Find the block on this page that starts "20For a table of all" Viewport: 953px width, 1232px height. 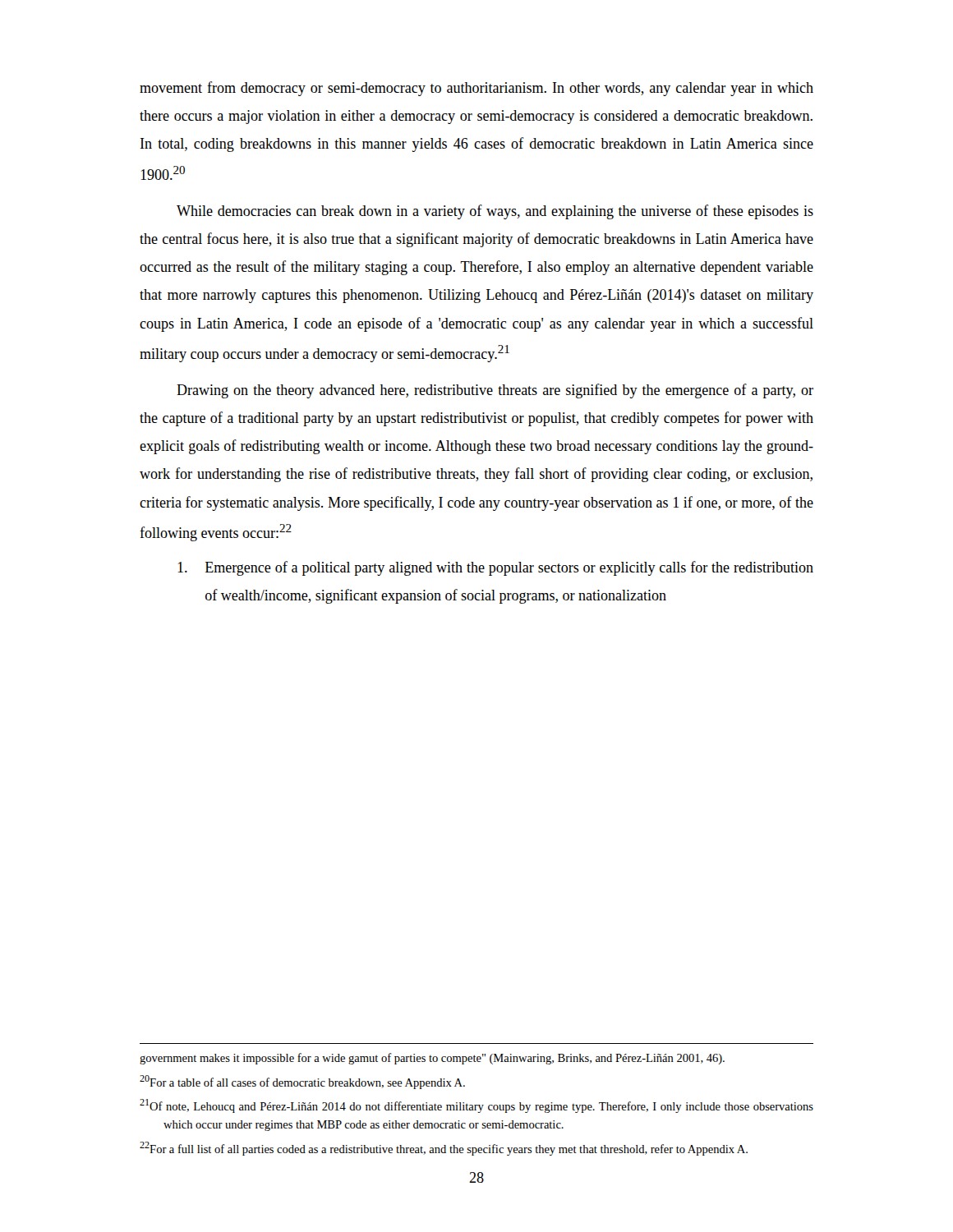(x=302, y=1082)
